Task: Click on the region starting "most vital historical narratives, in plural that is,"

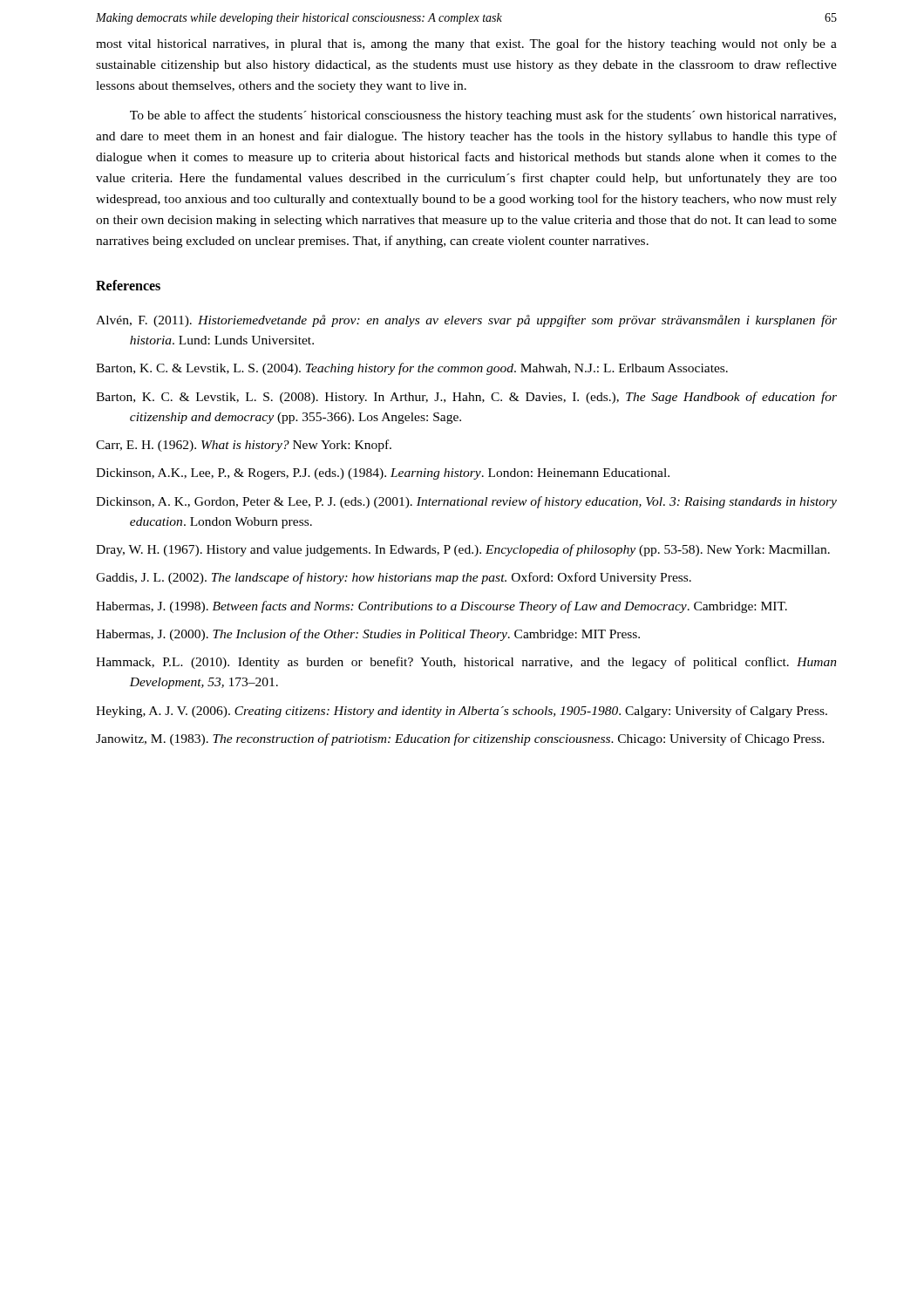Action: pos(466,65)
